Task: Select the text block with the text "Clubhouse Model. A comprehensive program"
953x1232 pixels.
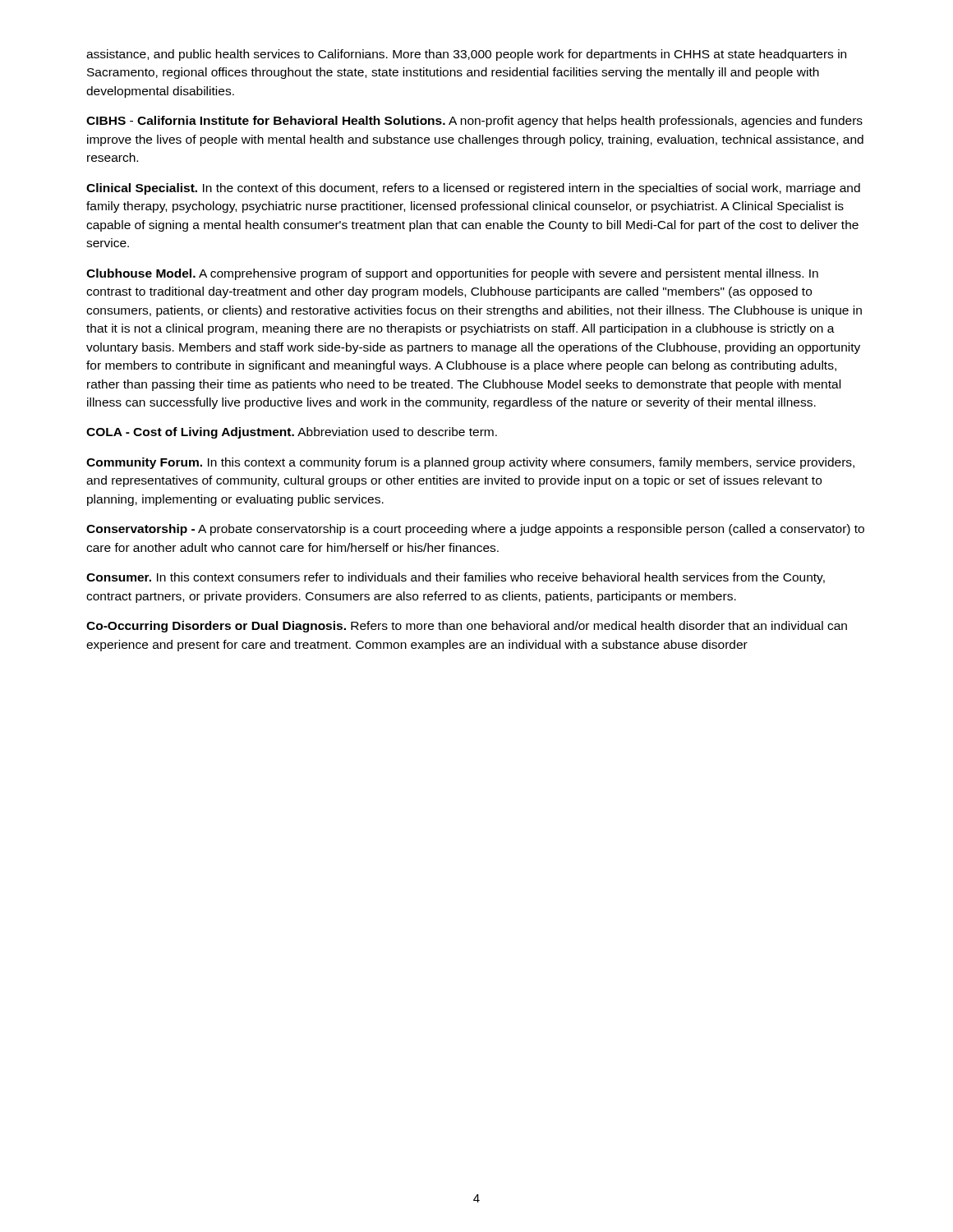Action: pyautogui.click(x=474, y=337)
